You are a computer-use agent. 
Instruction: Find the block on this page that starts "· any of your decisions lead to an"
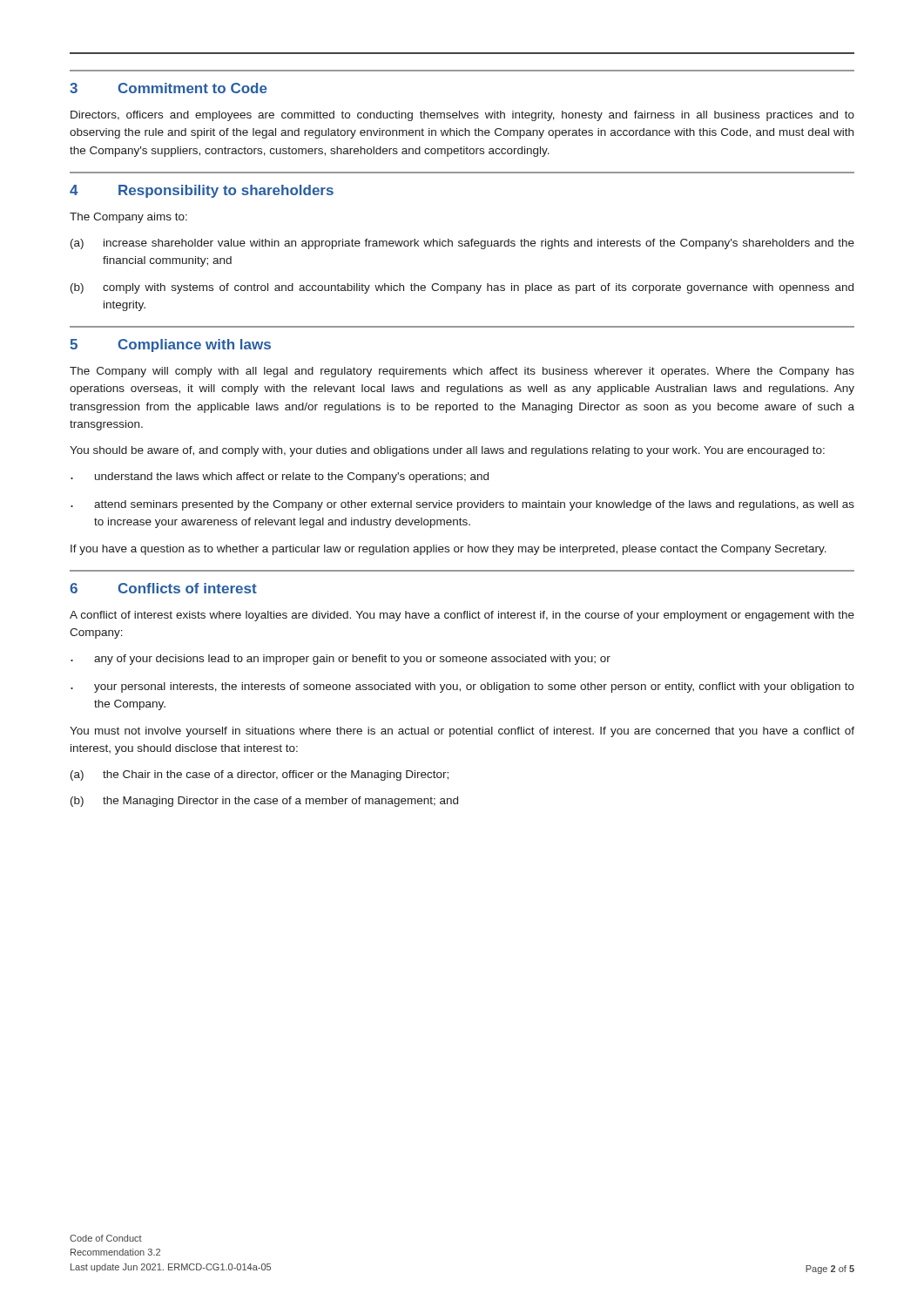coord(462,660)
